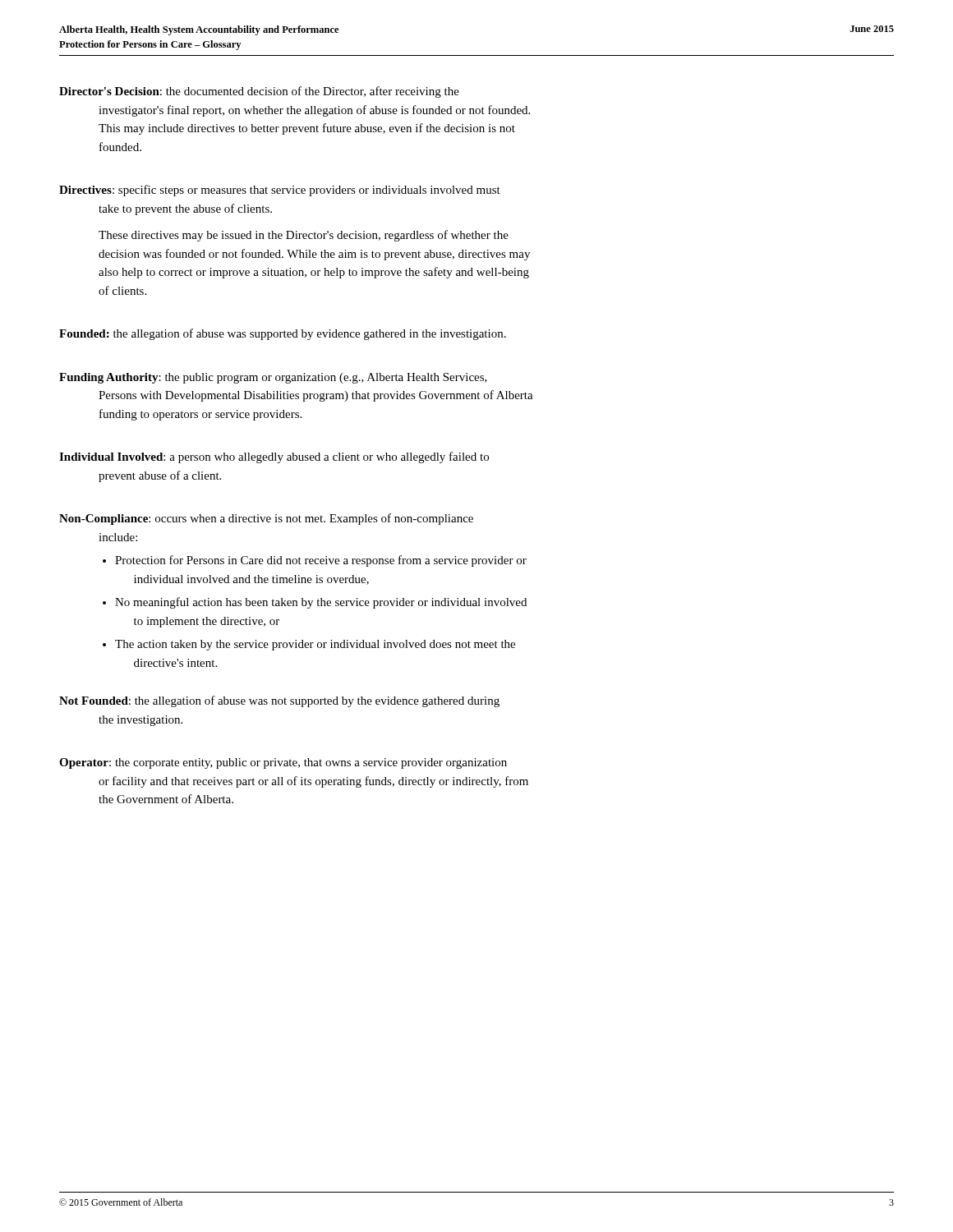The width and height of the screenshot is (953, 1232).
Task: Point to the block beginning "The action taken"
Action: (x=476, y=653)
